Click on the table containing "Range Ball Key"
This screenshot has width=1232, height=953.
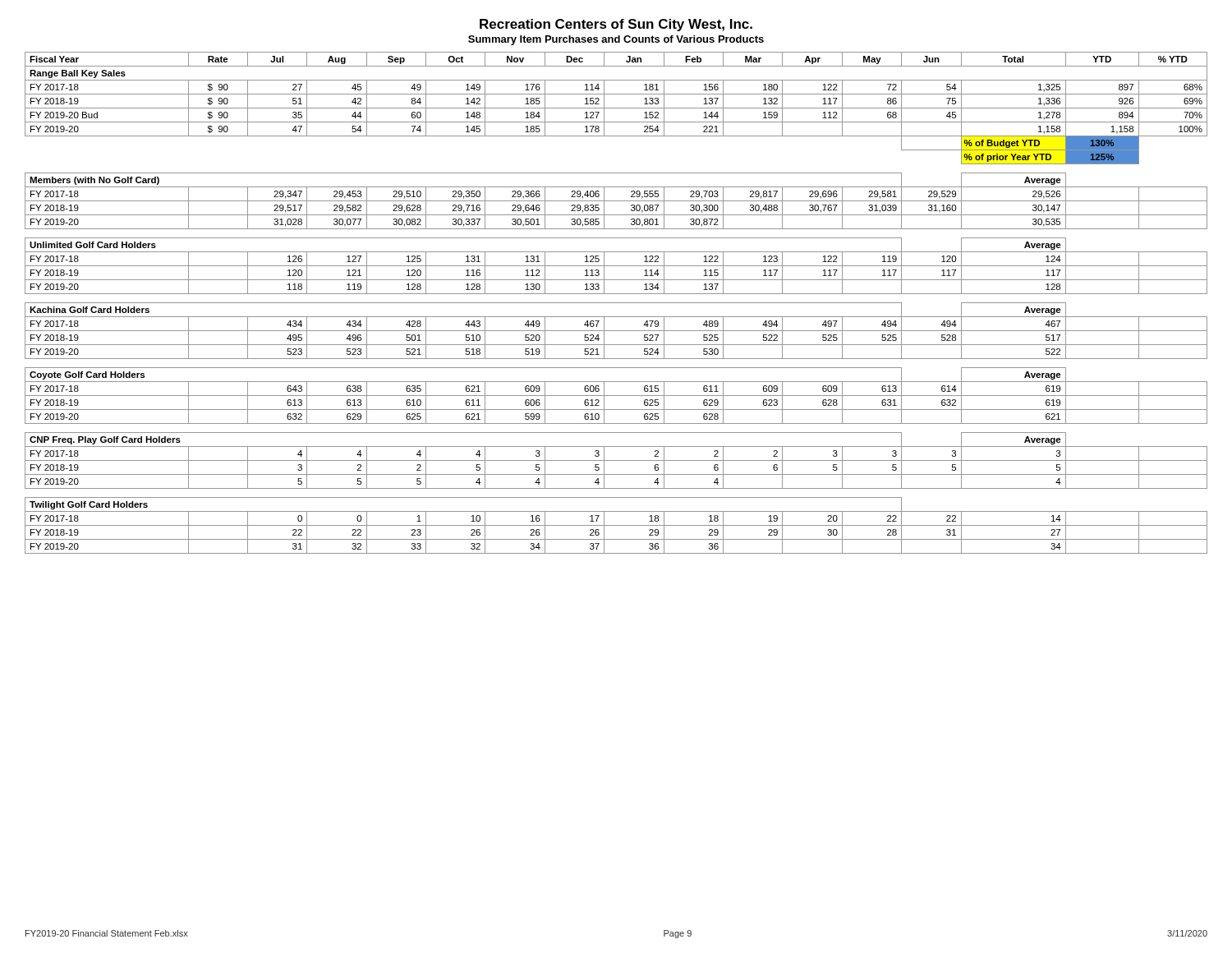[616, 303]
